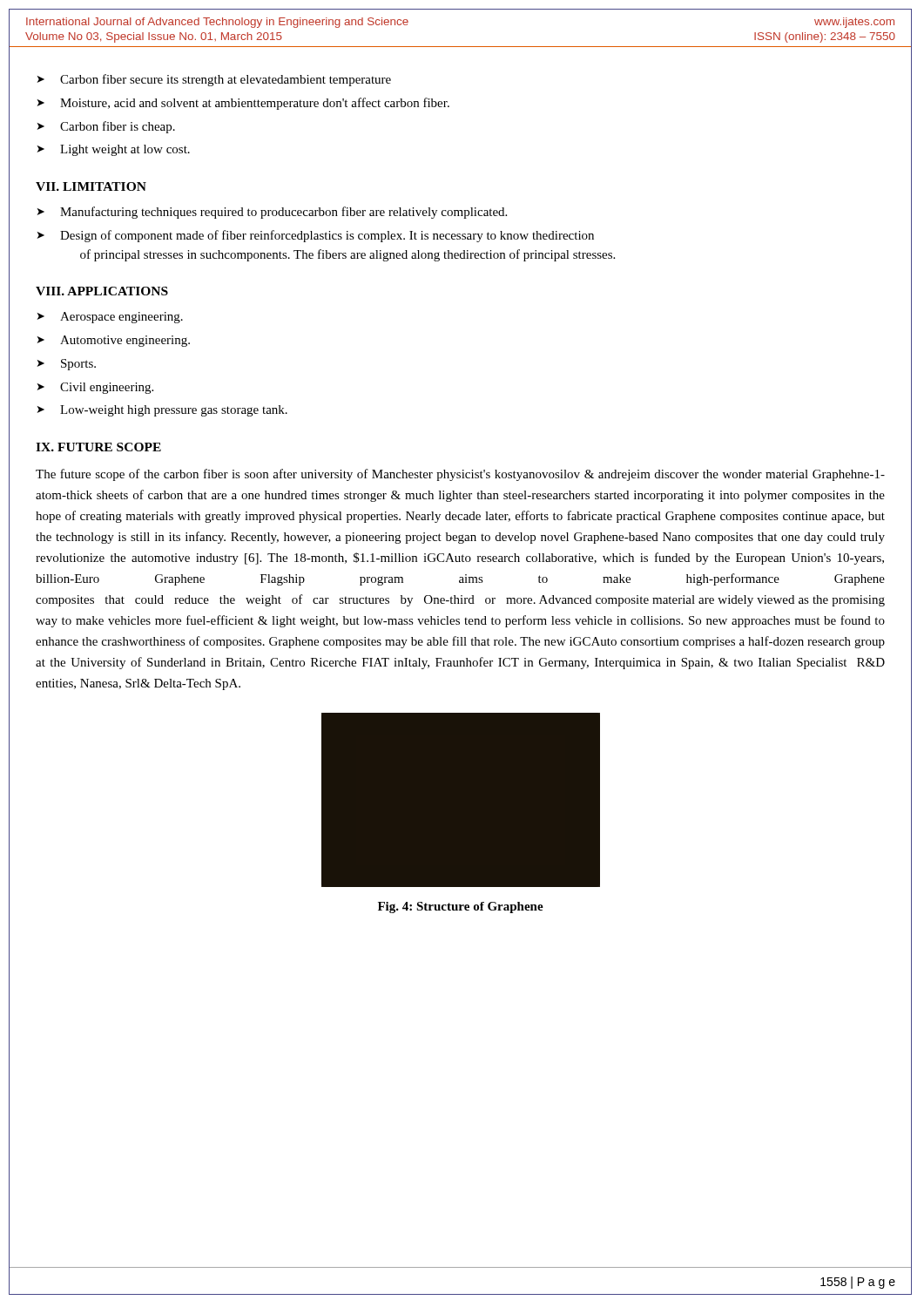The height and width of the screenshot is (1307, 924).
Task: Click on the illustration
Action: (x=460, y=802)
